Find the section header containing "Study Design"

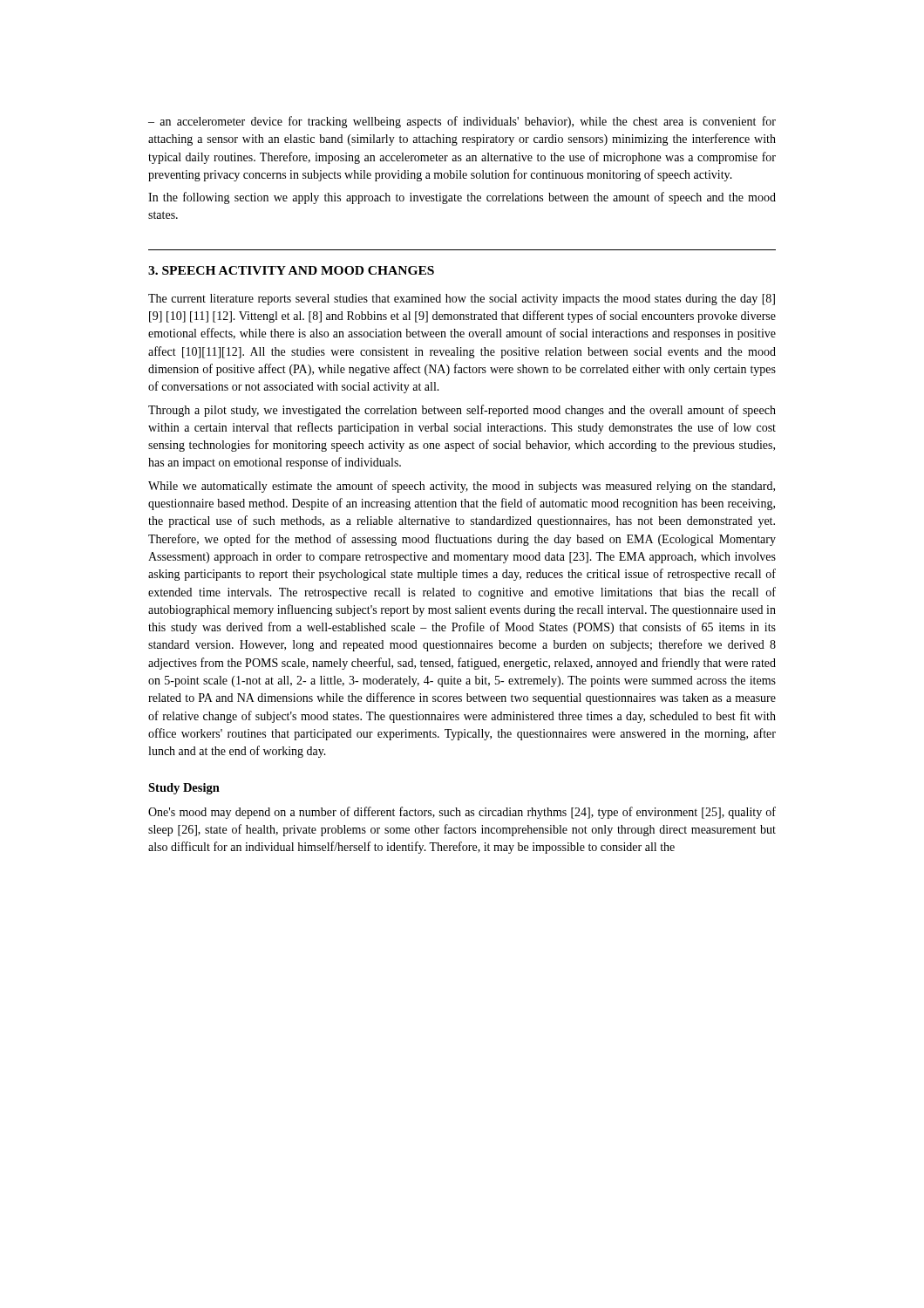[184, 787]
